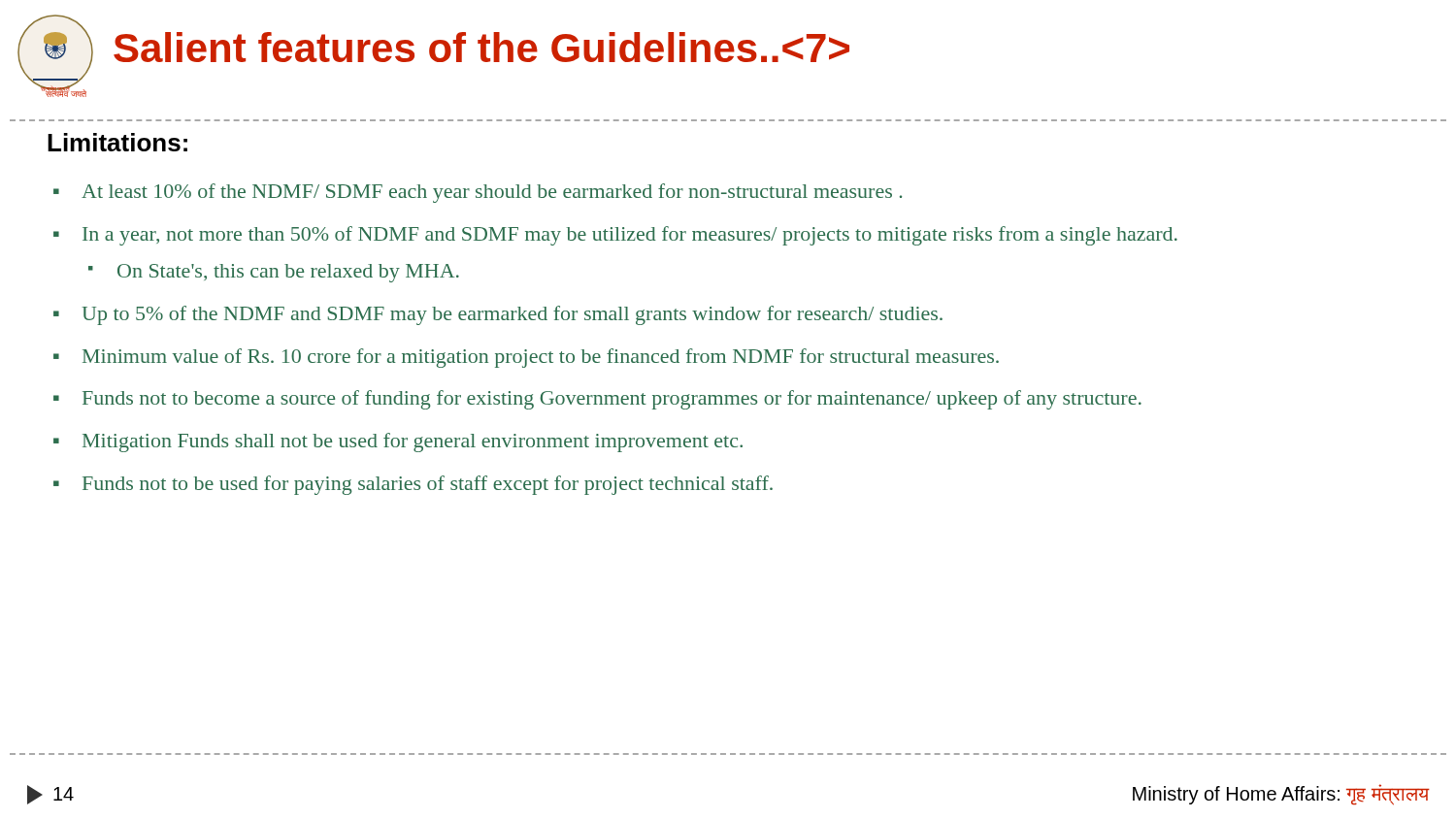
Task: Where is the passage that starts "In a year, not more than 50%"?
Action: 630,236
